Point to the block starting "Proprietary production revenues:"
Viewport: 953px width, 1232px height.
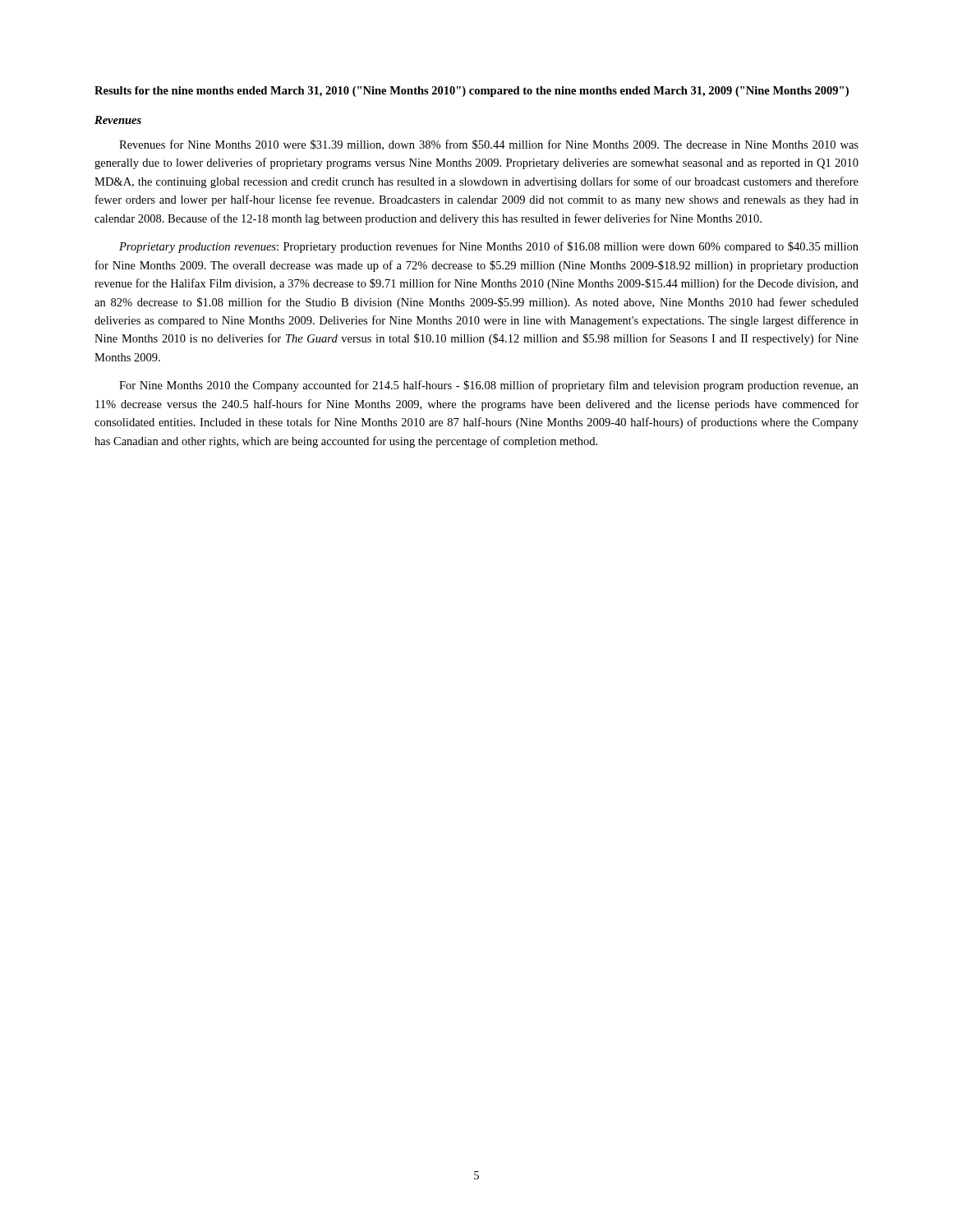476,302
